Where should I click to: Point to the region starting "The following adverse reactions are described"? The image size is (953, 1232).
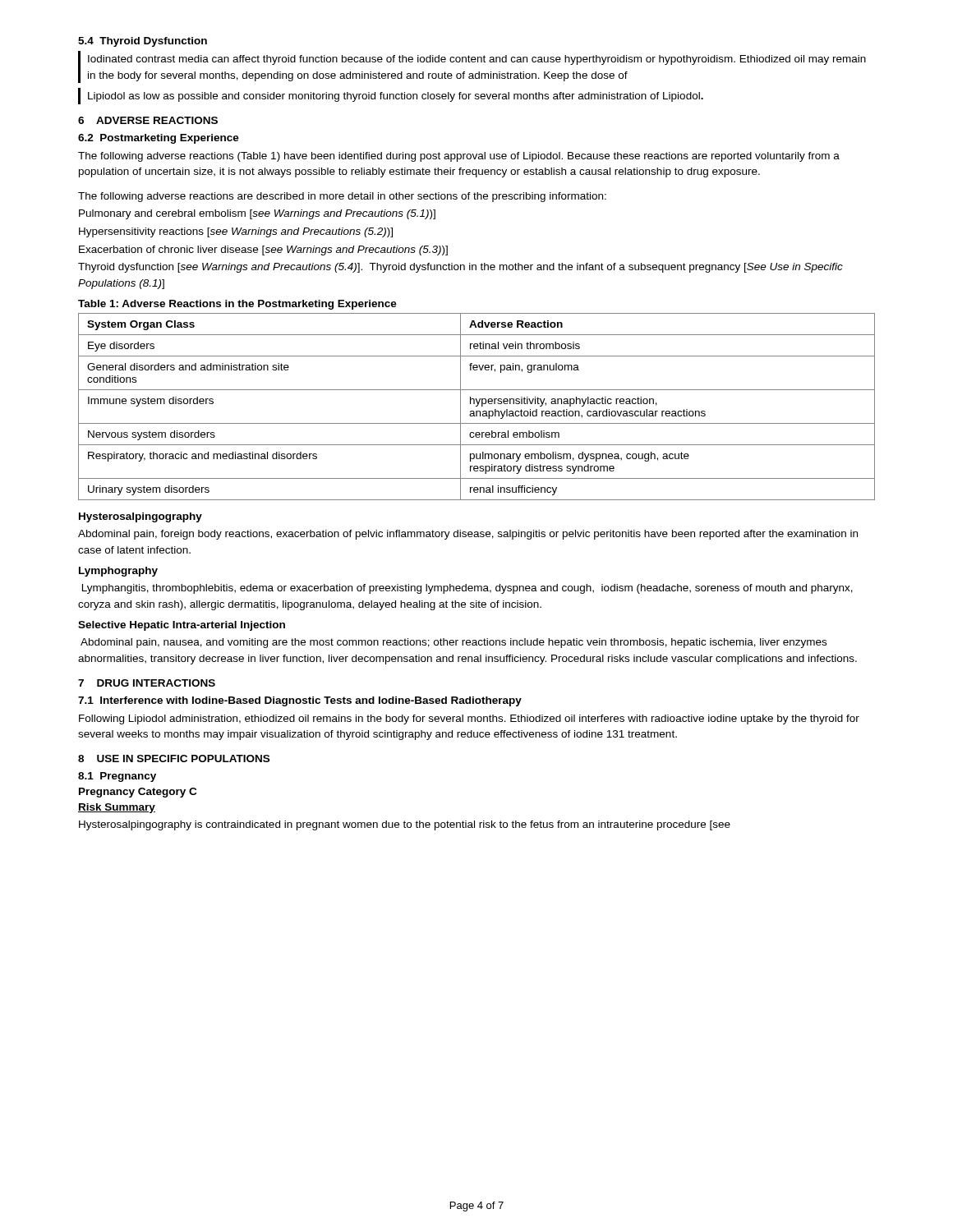476,196
